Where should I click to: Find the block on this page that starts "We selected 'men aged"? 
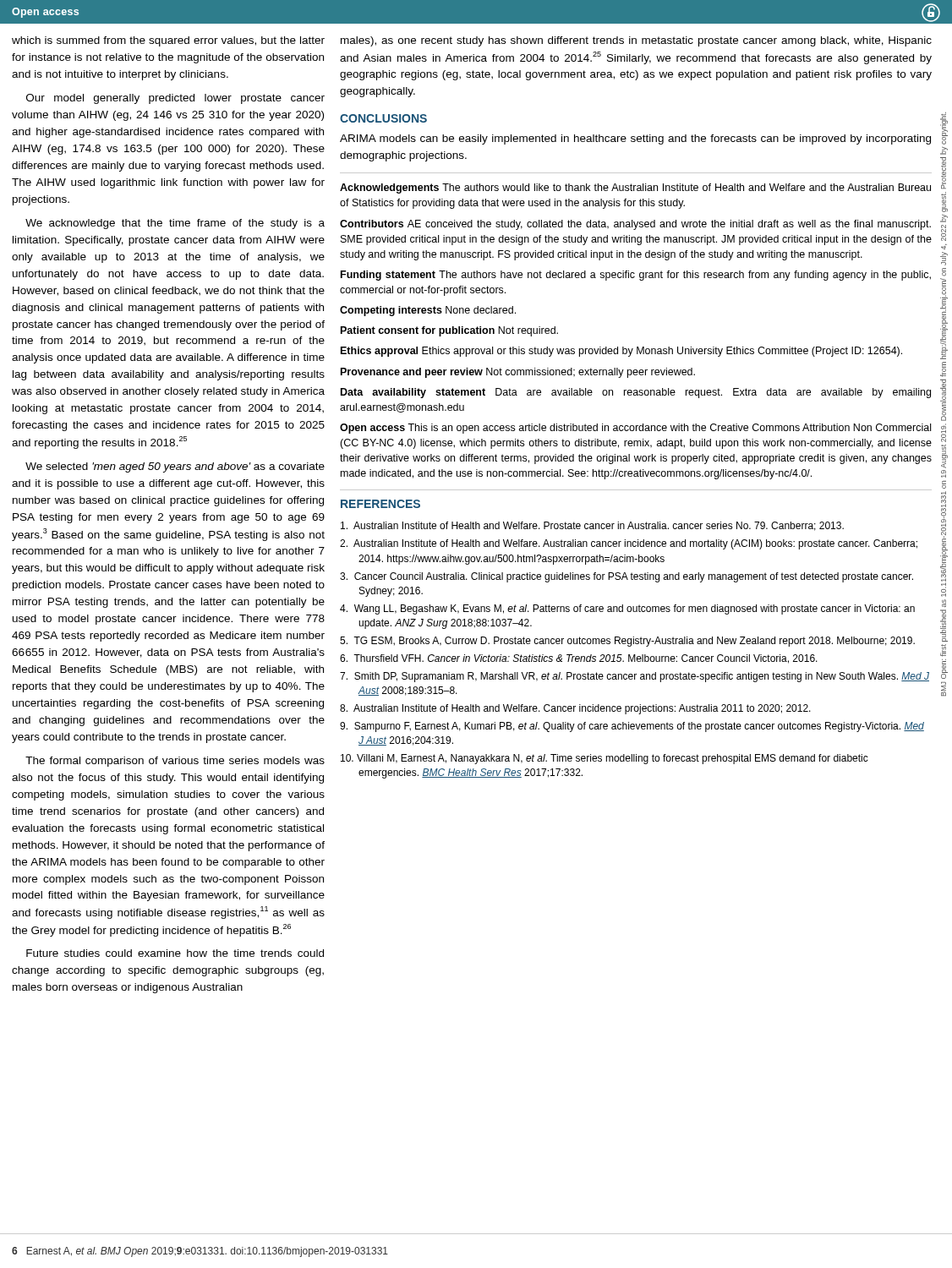pyautogui.click(x=168, y=602)
